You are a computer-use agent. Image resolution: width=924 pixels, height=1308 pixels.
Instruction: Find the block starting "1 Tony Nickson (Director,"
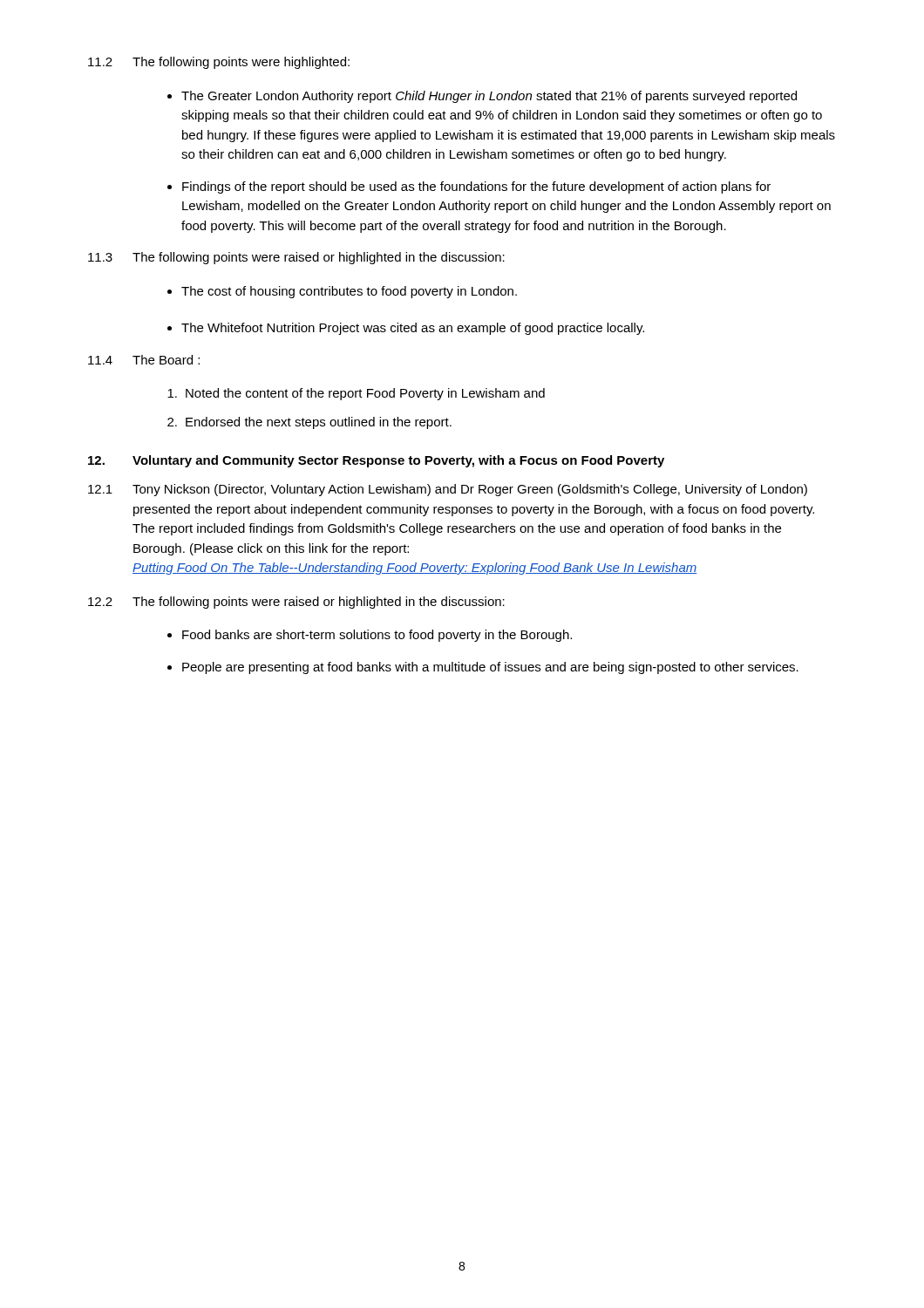pyautogui.click(x=460, y=529)
